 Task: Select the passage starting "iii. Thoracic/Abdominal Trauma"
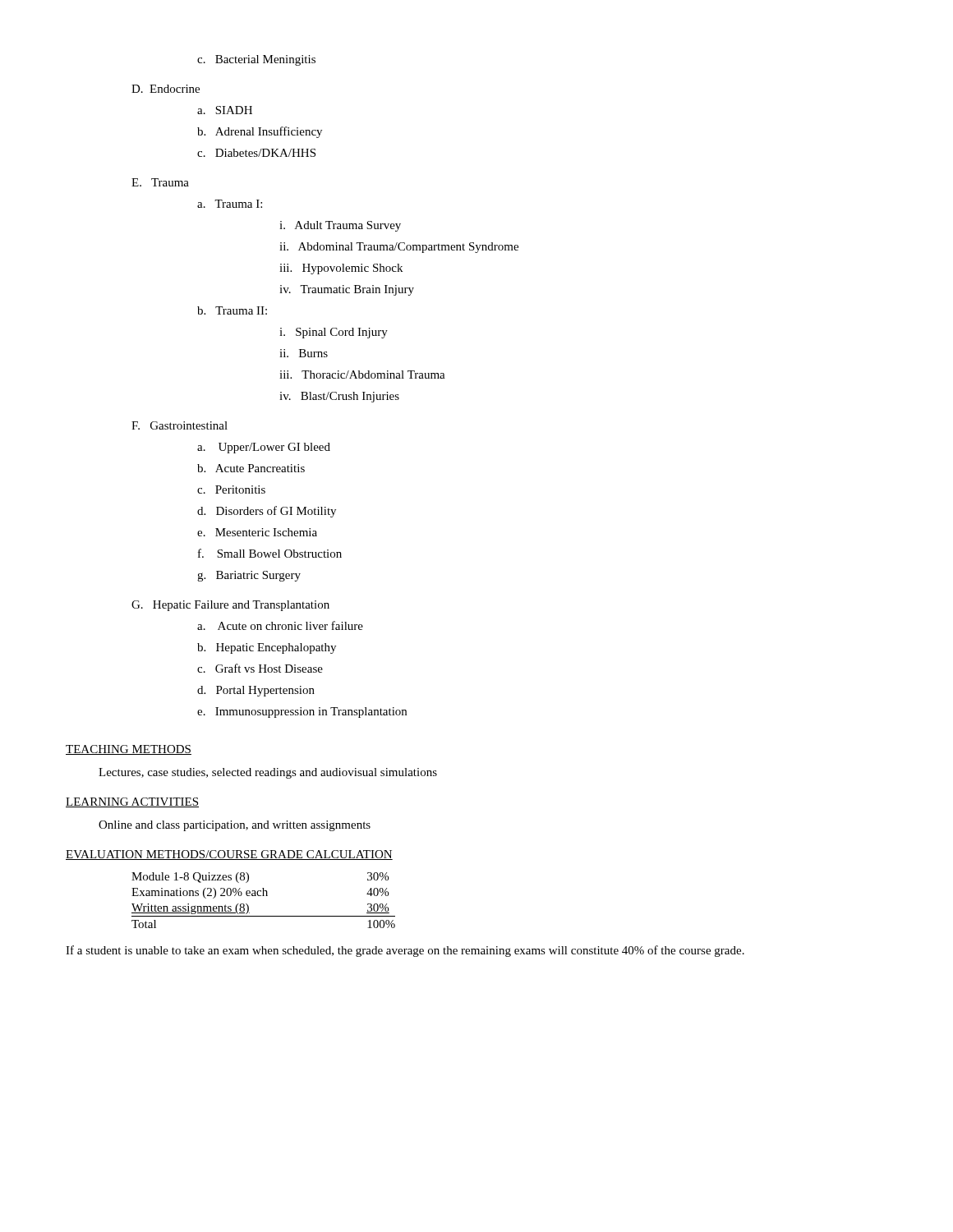[x=362, y=375]
